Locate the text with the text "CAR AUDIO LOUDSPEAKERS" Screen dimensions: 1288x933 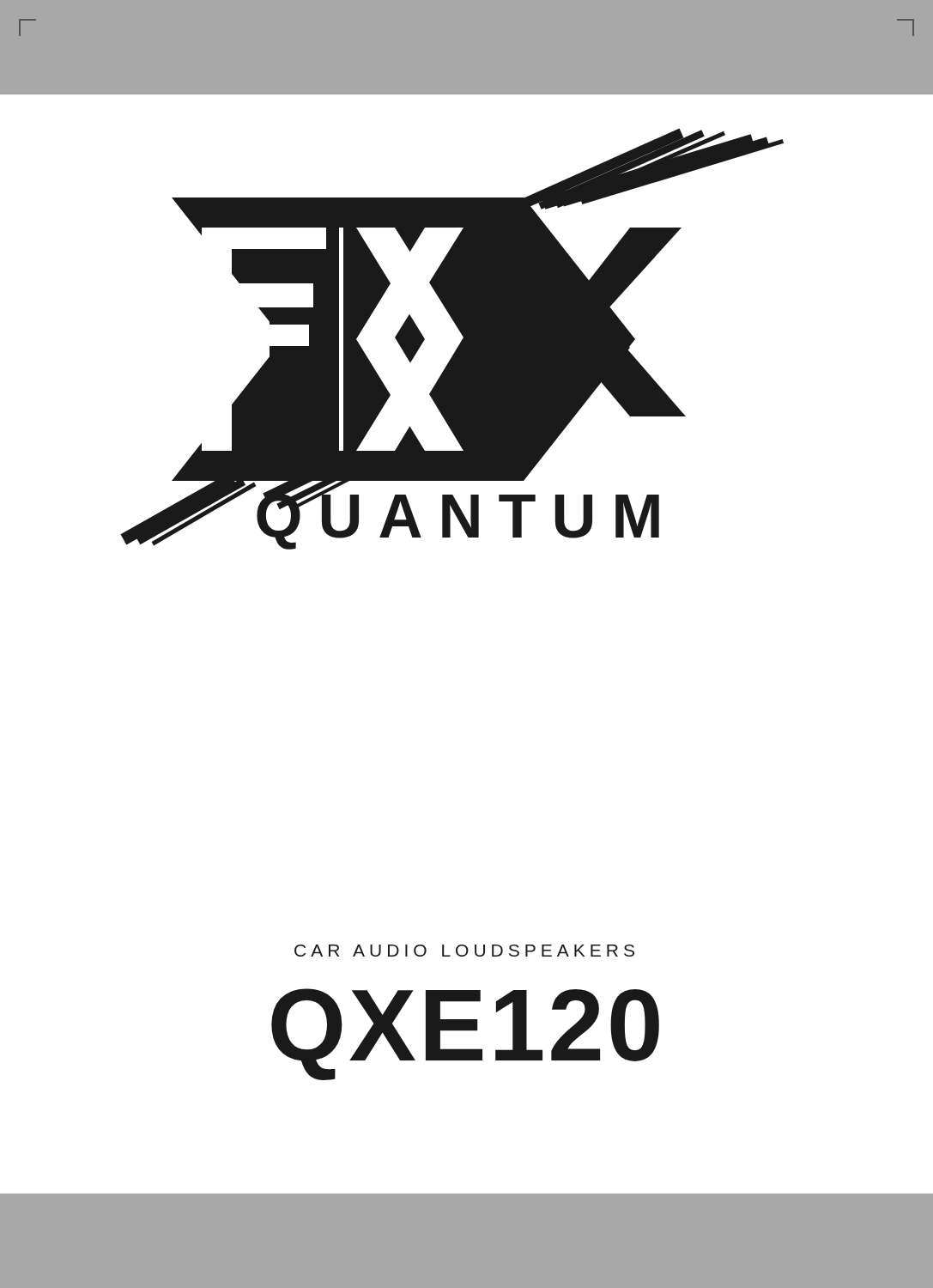tap(466, 950)
